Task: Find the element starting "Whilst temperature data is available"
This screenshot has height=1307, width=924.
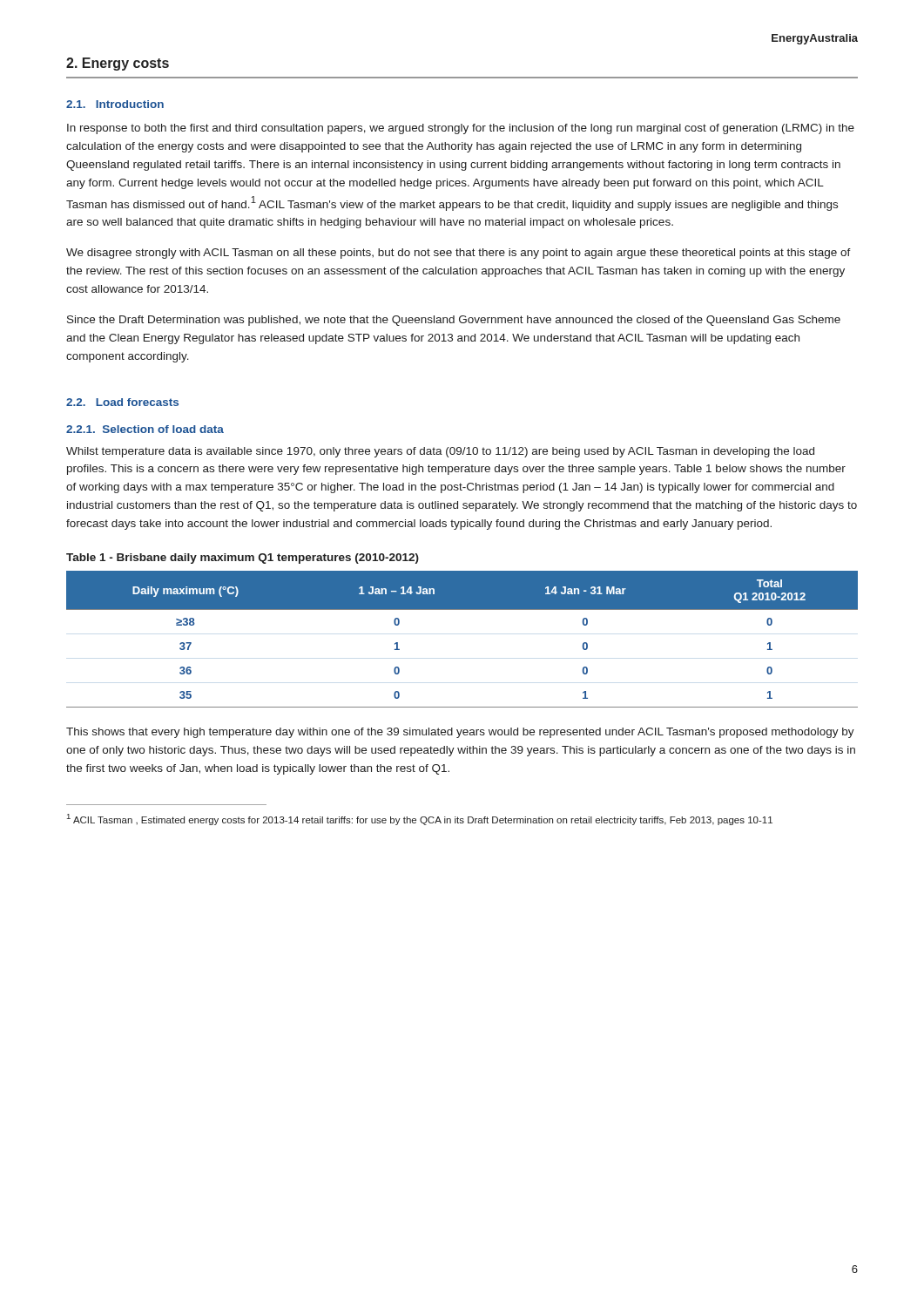Action: click(462, 487)
